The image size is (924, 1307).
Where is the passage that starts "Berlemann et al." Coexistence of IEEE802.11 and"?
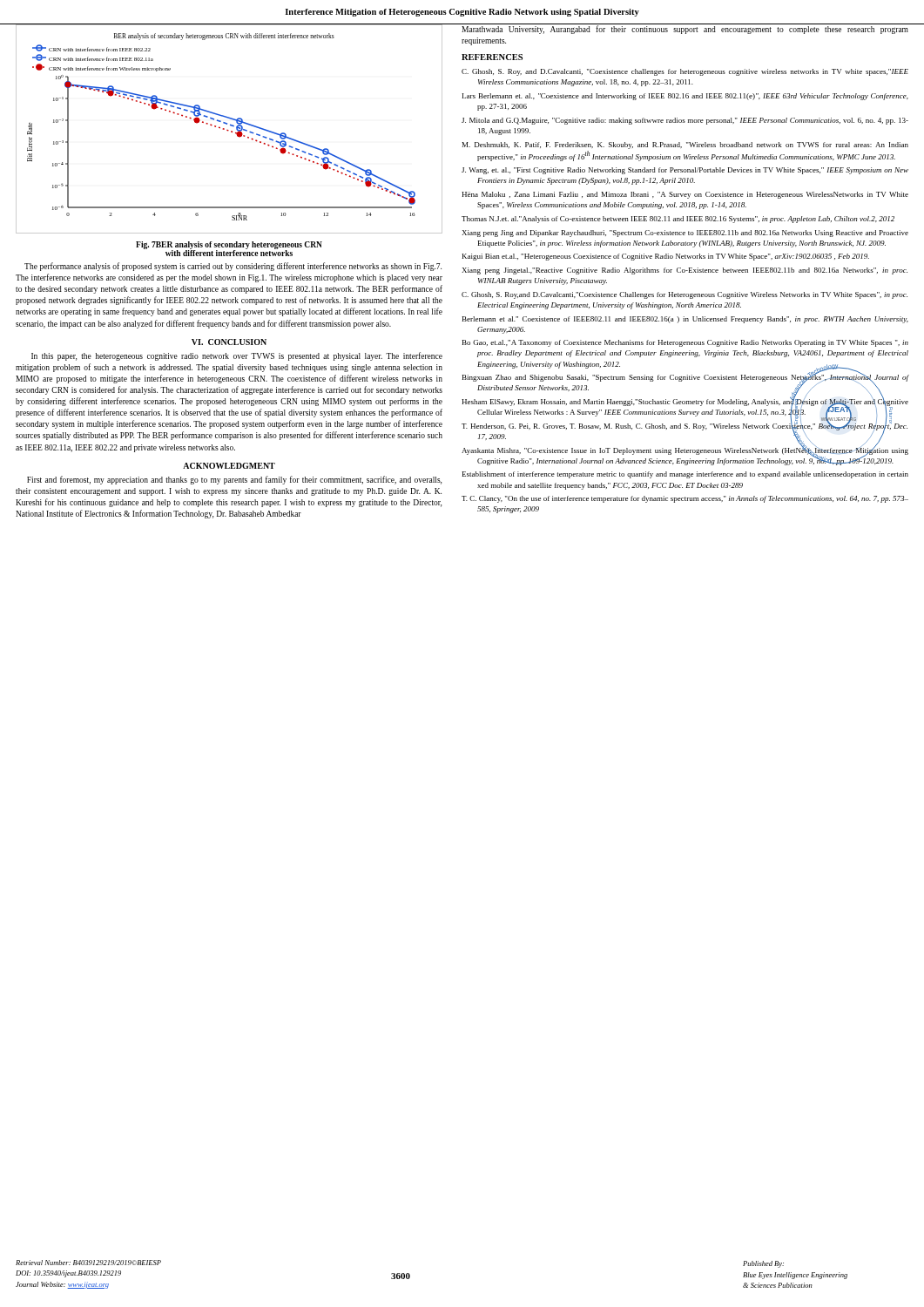pos(685,324)
